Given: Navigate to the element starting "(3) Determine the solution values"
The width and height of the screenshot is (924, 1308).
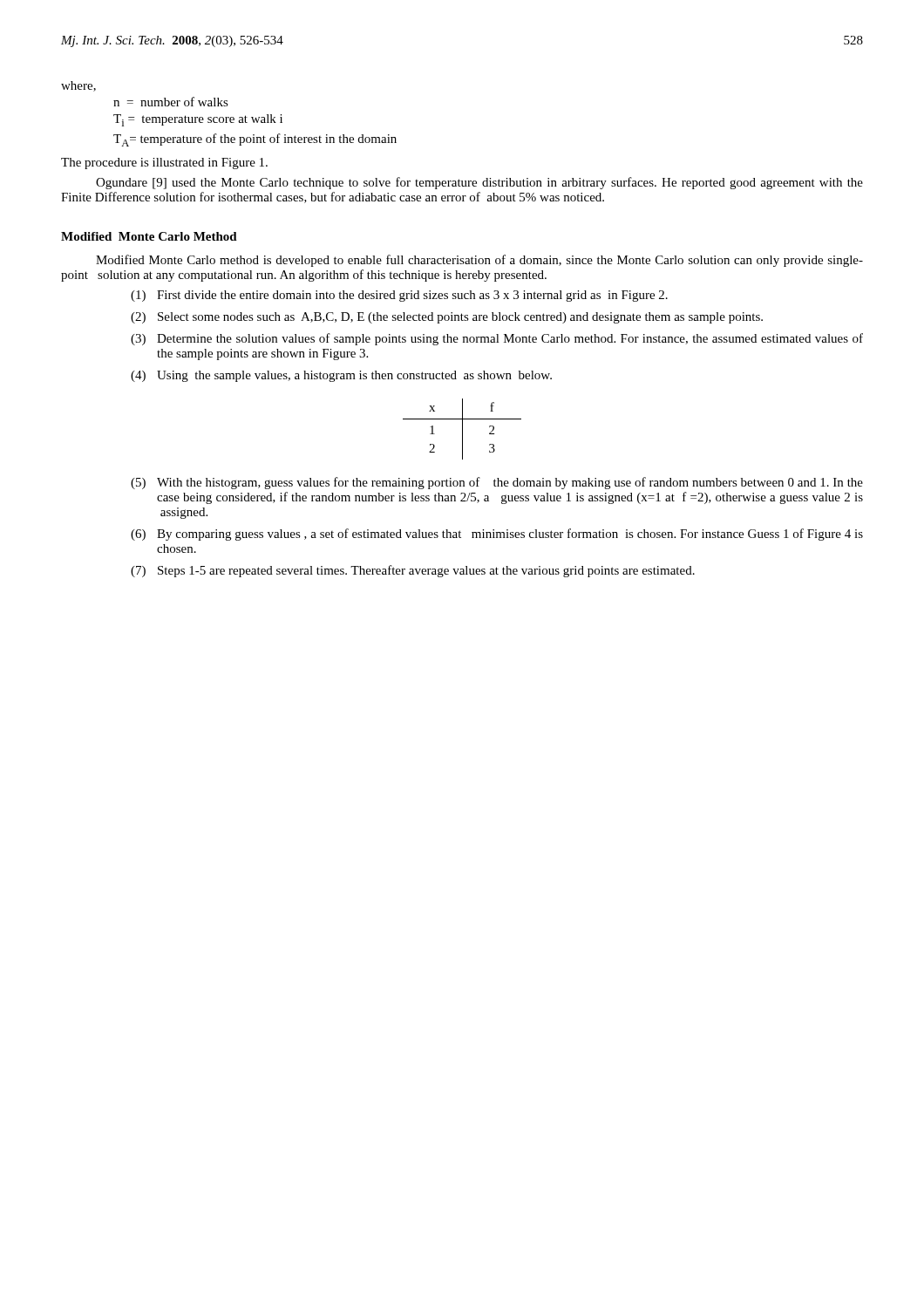Looking at the screenshot, I should [497, 346].
